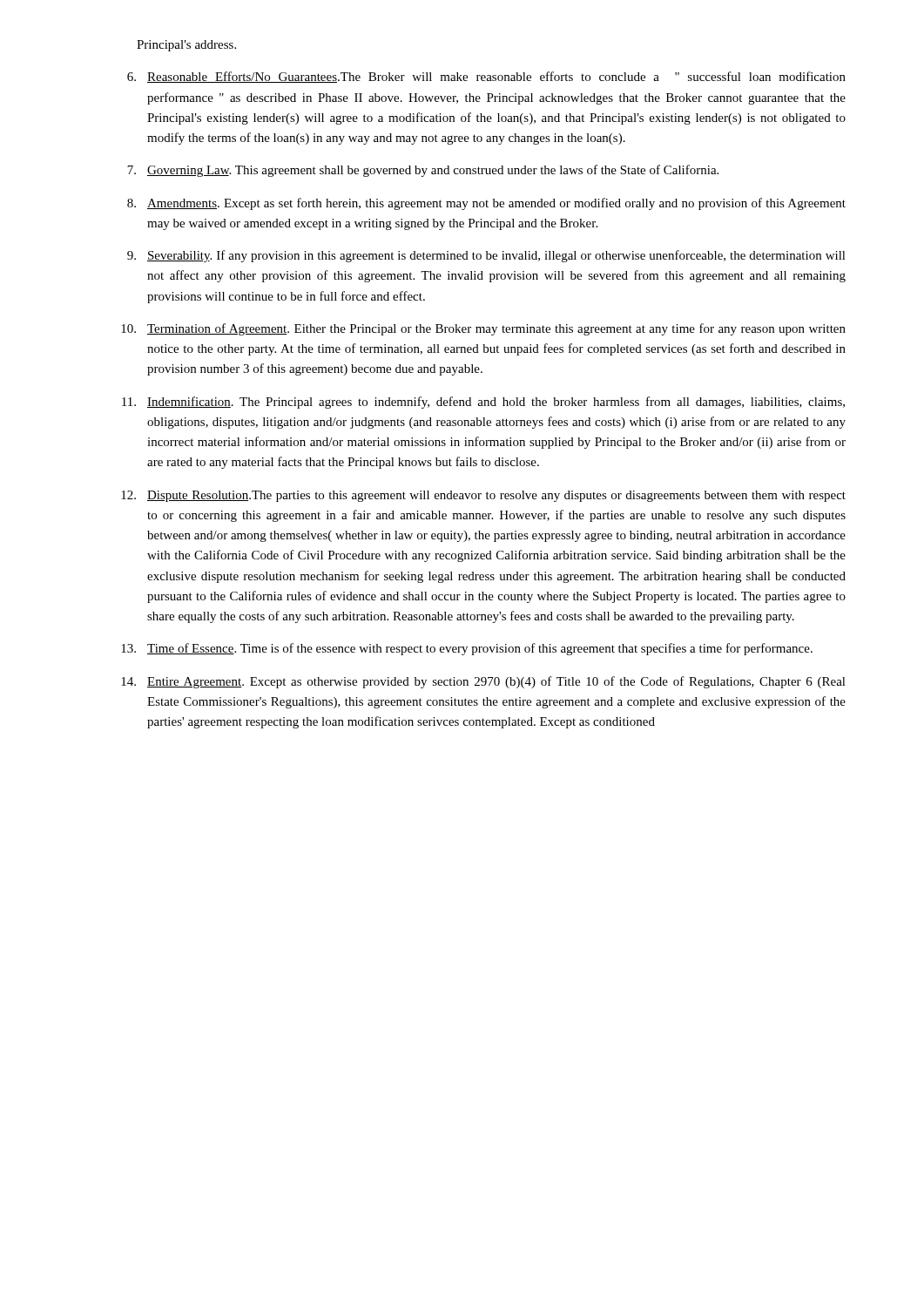Locate the element starting "7. Governing Law. This"
Viewport: 924px width, 1307px height.
pos(473,171)
